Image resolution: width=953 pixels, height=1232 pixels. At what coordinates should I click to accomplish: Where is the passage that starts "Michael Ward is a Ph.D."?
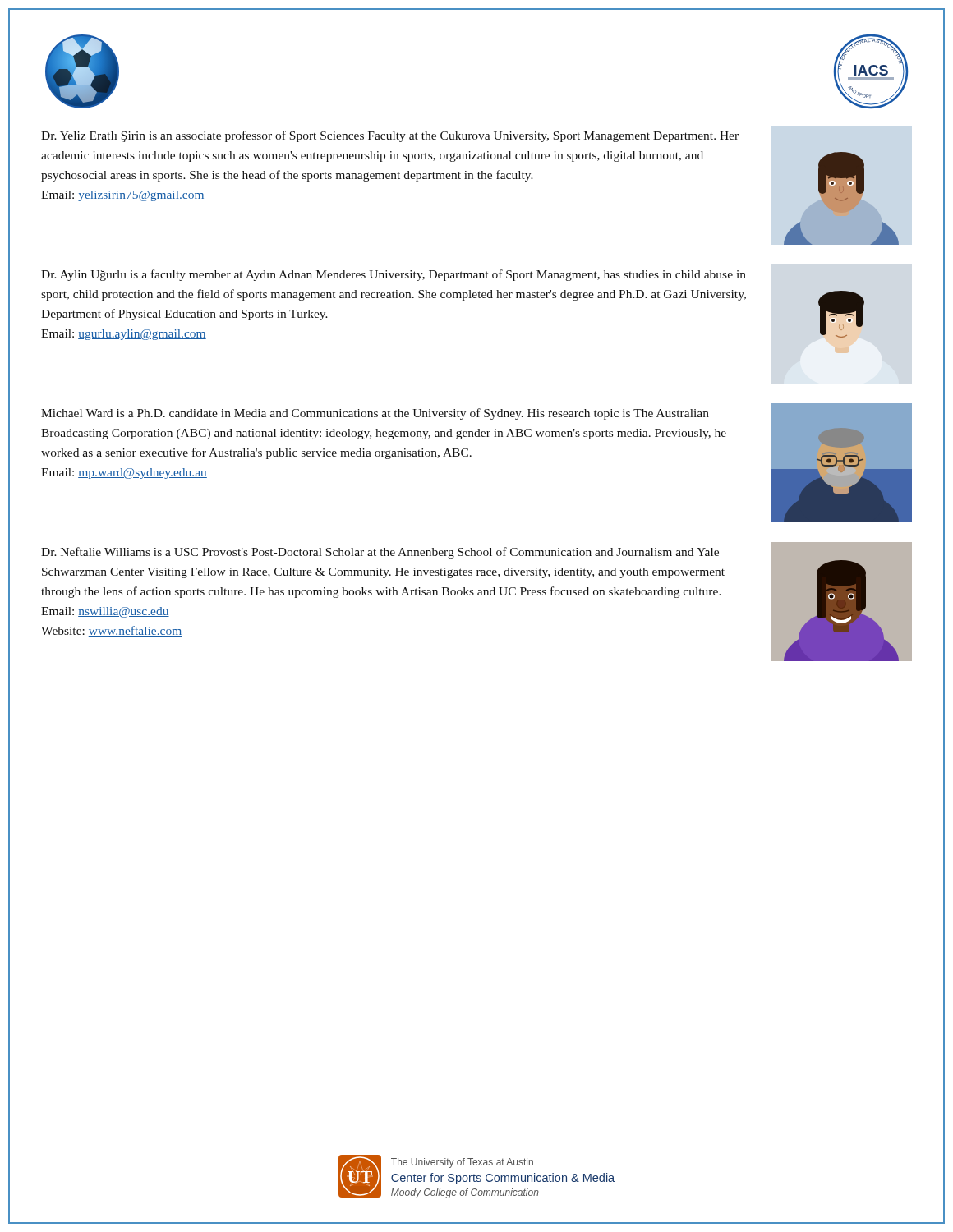coord(384,442)
